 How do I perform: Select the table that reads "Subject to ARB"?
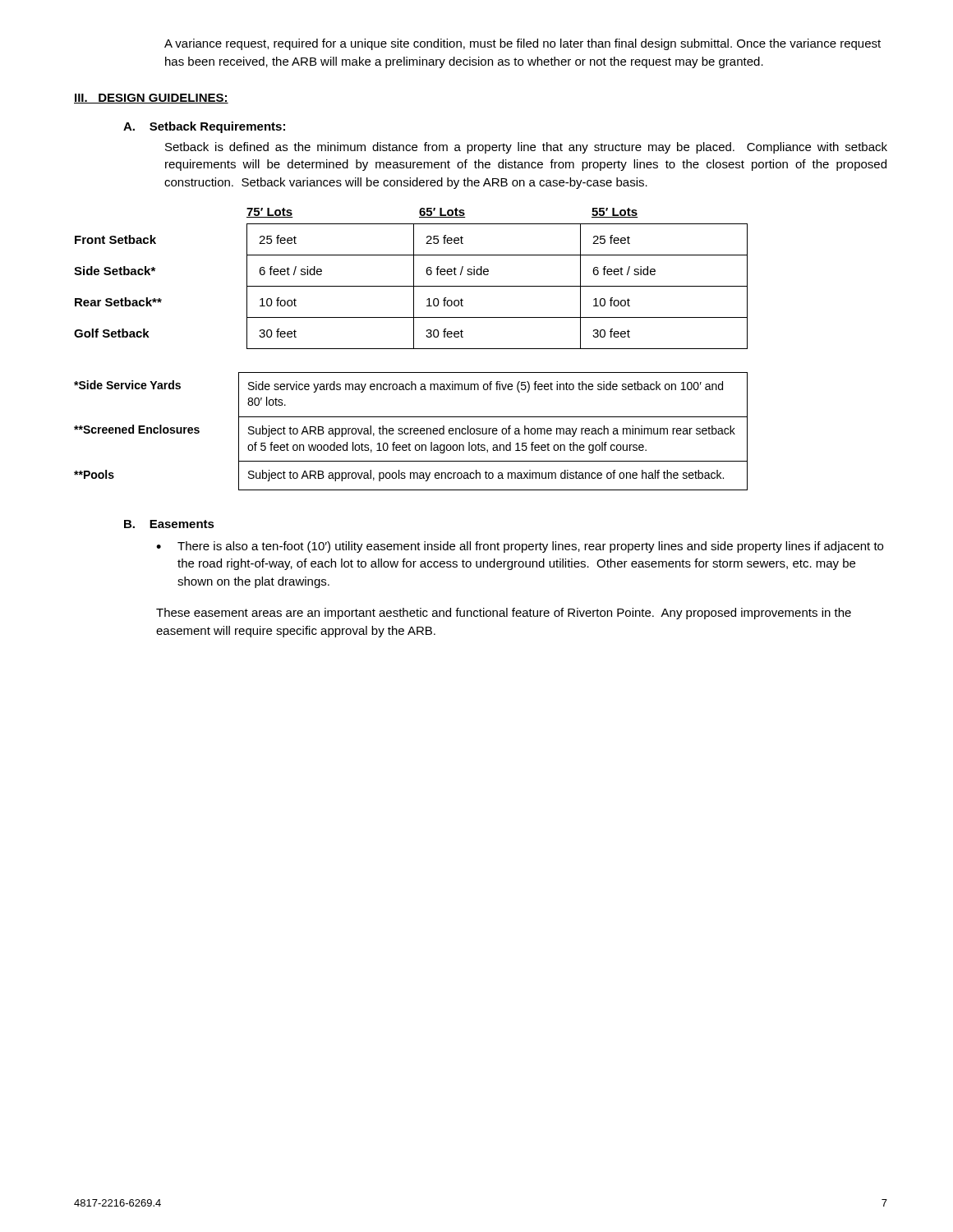tap(481, 431)
